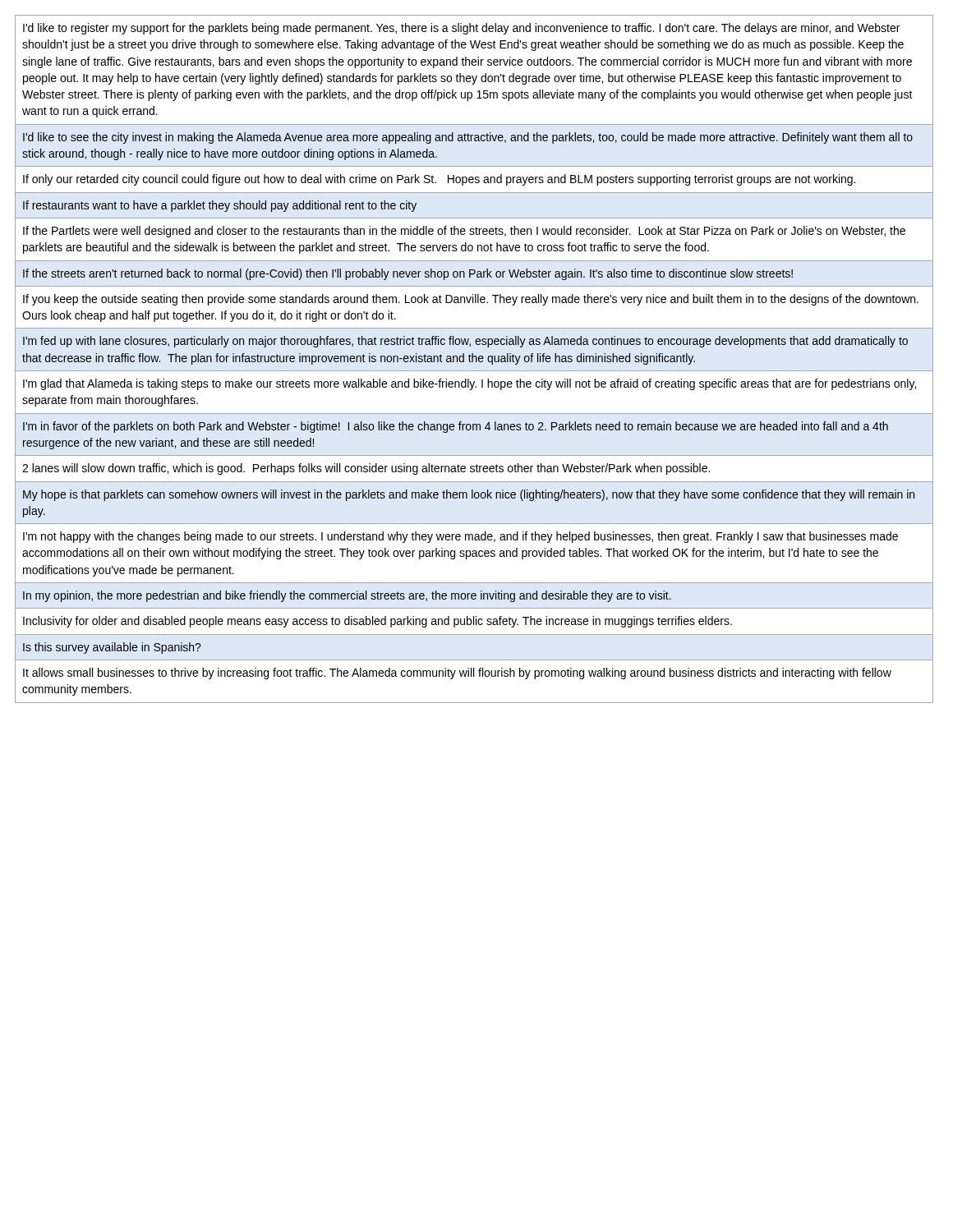
Task: Select the text starting "I'd like to see"
Action: pos(468,145)
